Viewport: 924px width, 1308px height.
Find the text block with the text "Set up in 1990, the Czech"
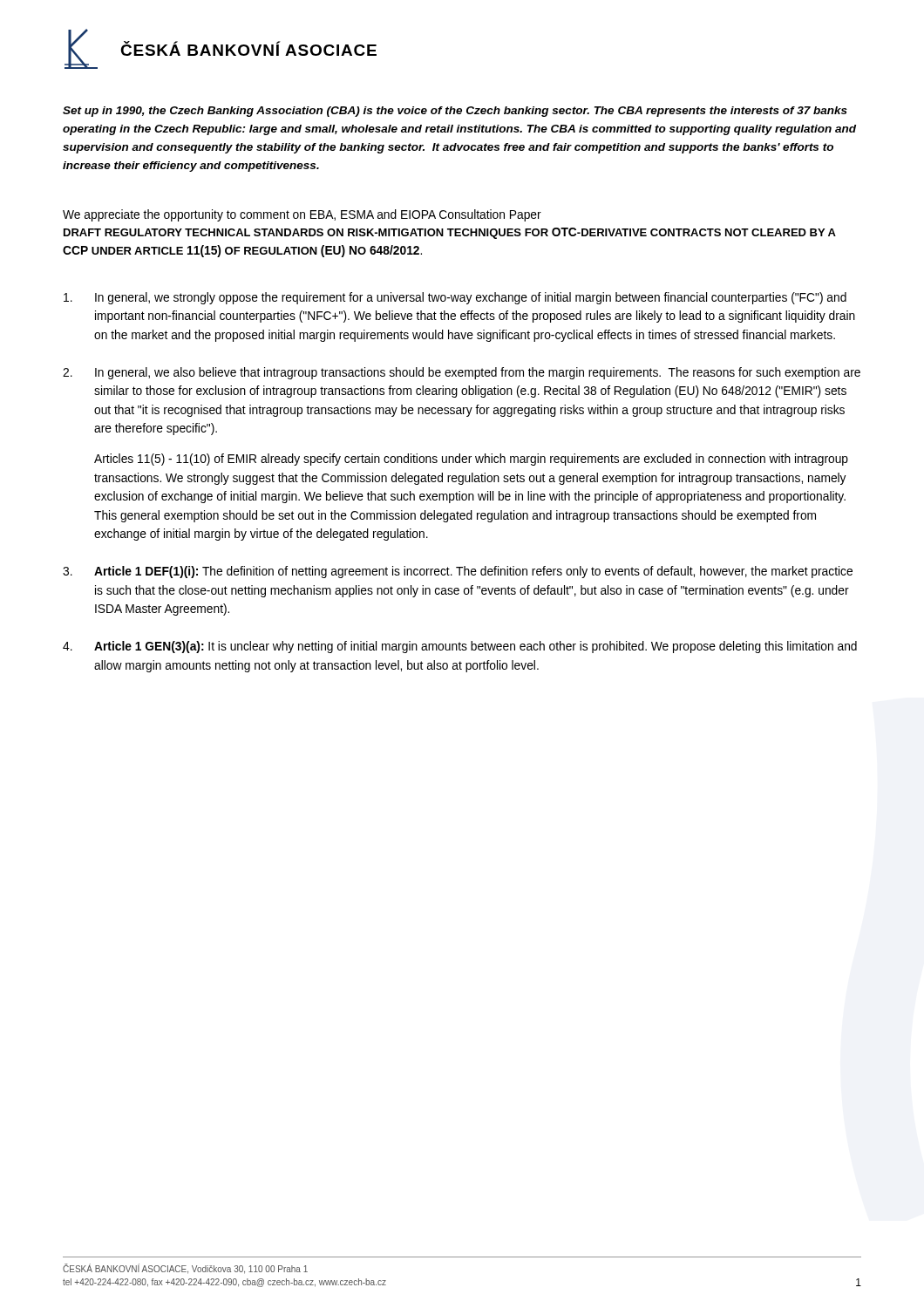coord(459,138)
